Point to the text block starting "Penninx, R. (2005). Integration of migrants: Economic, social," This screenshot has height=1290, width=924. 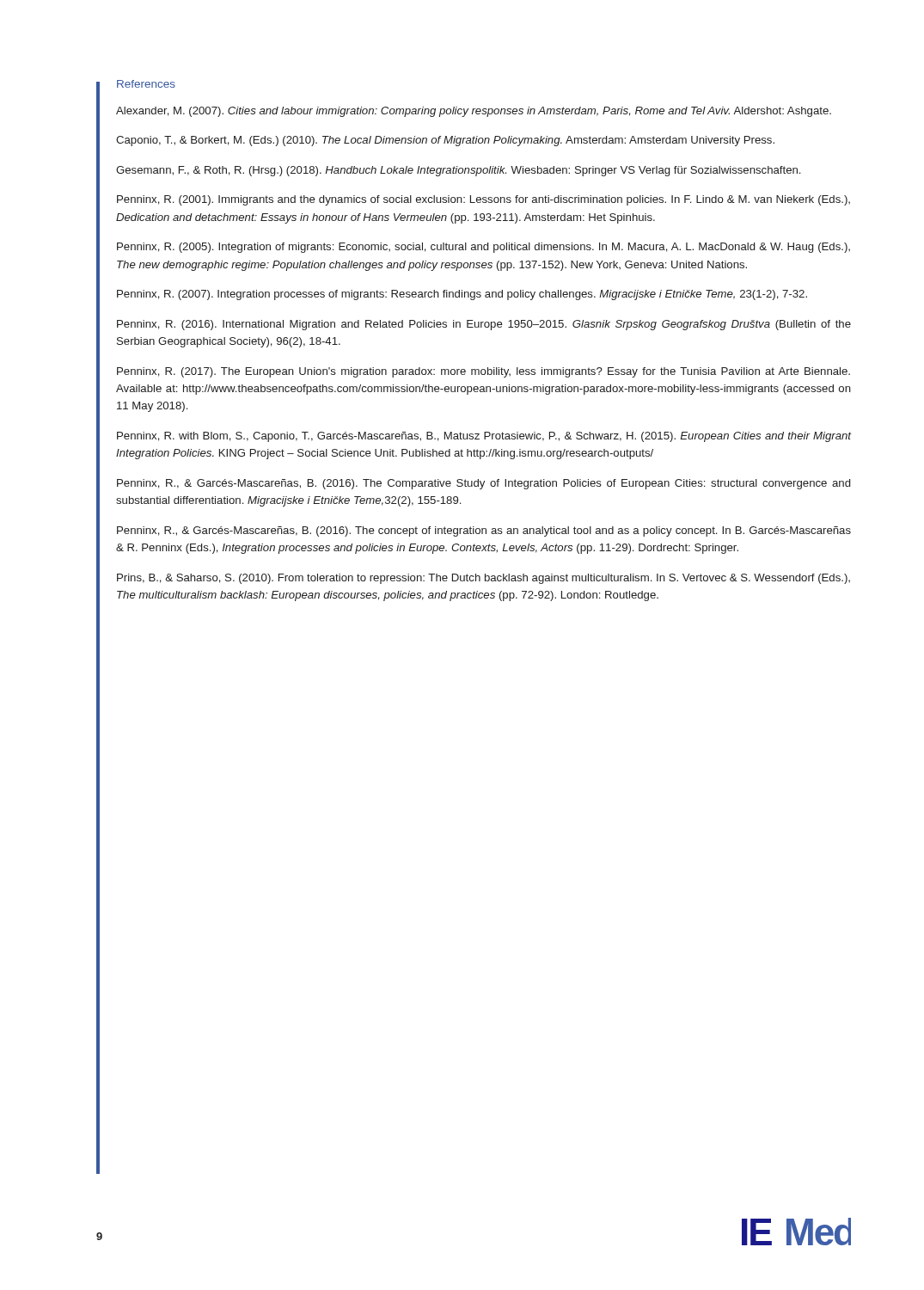483,255
